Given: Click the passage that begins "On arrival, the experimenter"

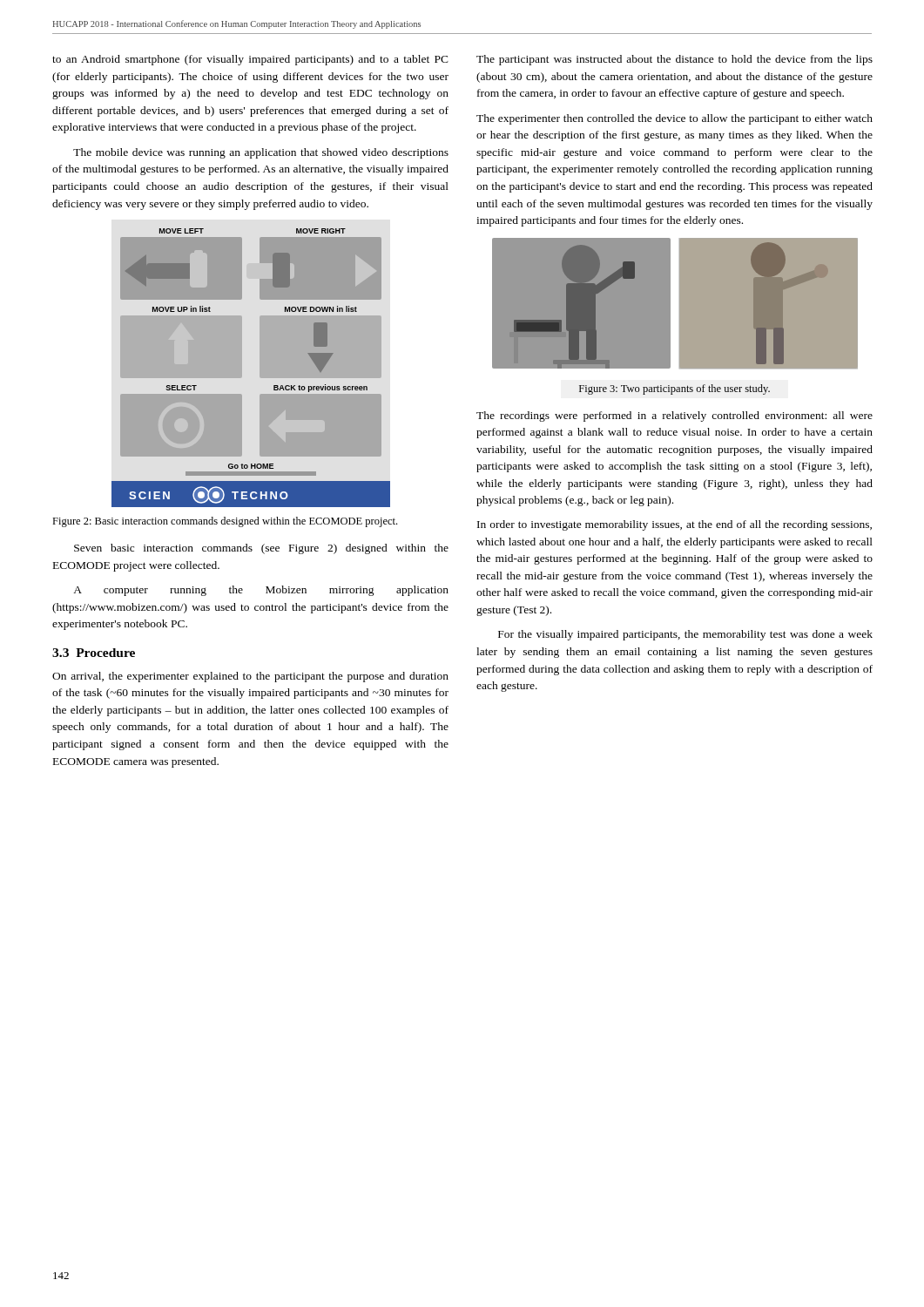Looking at the screenshot, I should pyautogui.click(x=250, y=718).
